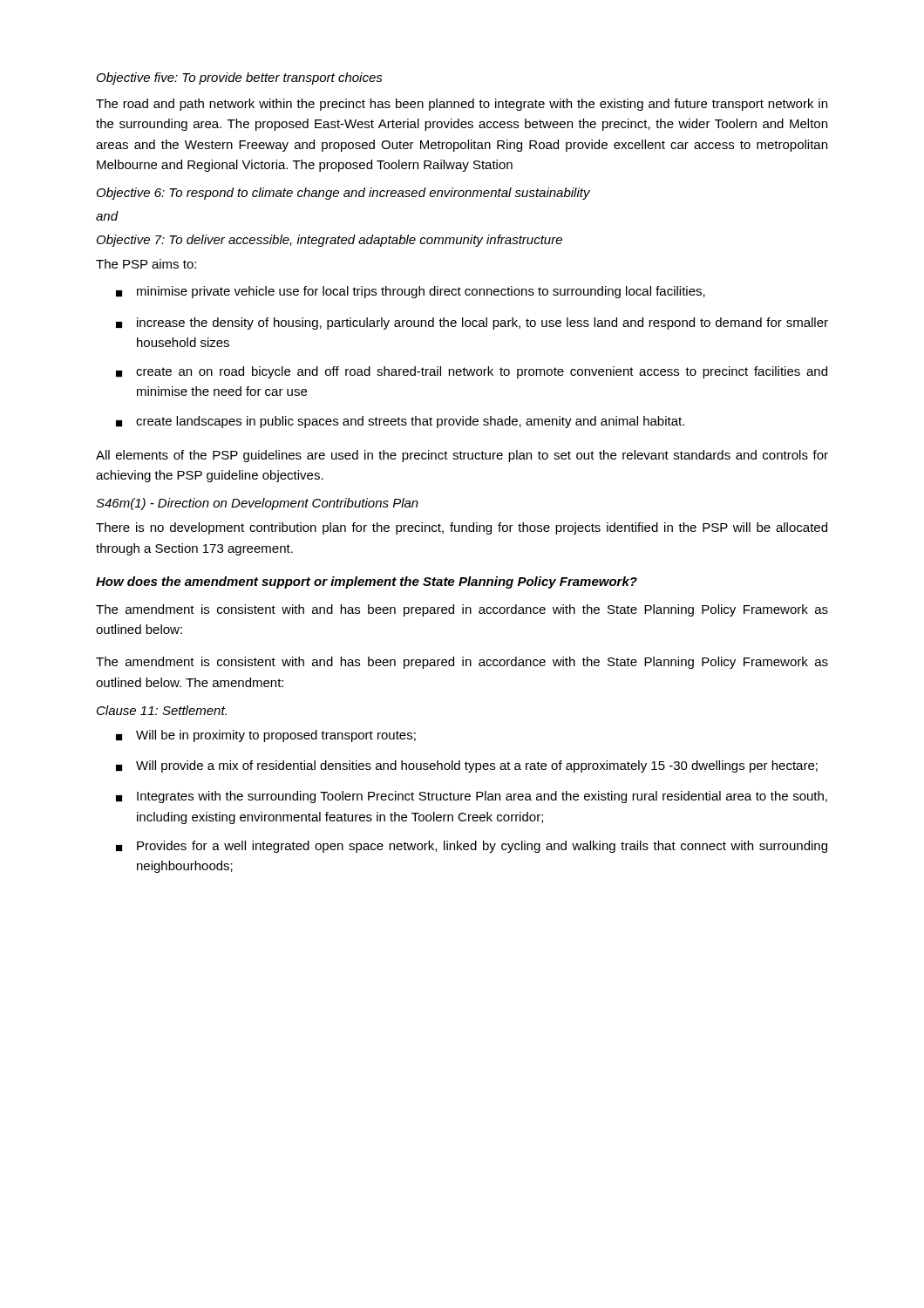Locate the text block containing "The road and"
This screenshot has width=924, height=1308.
point(462,134)
